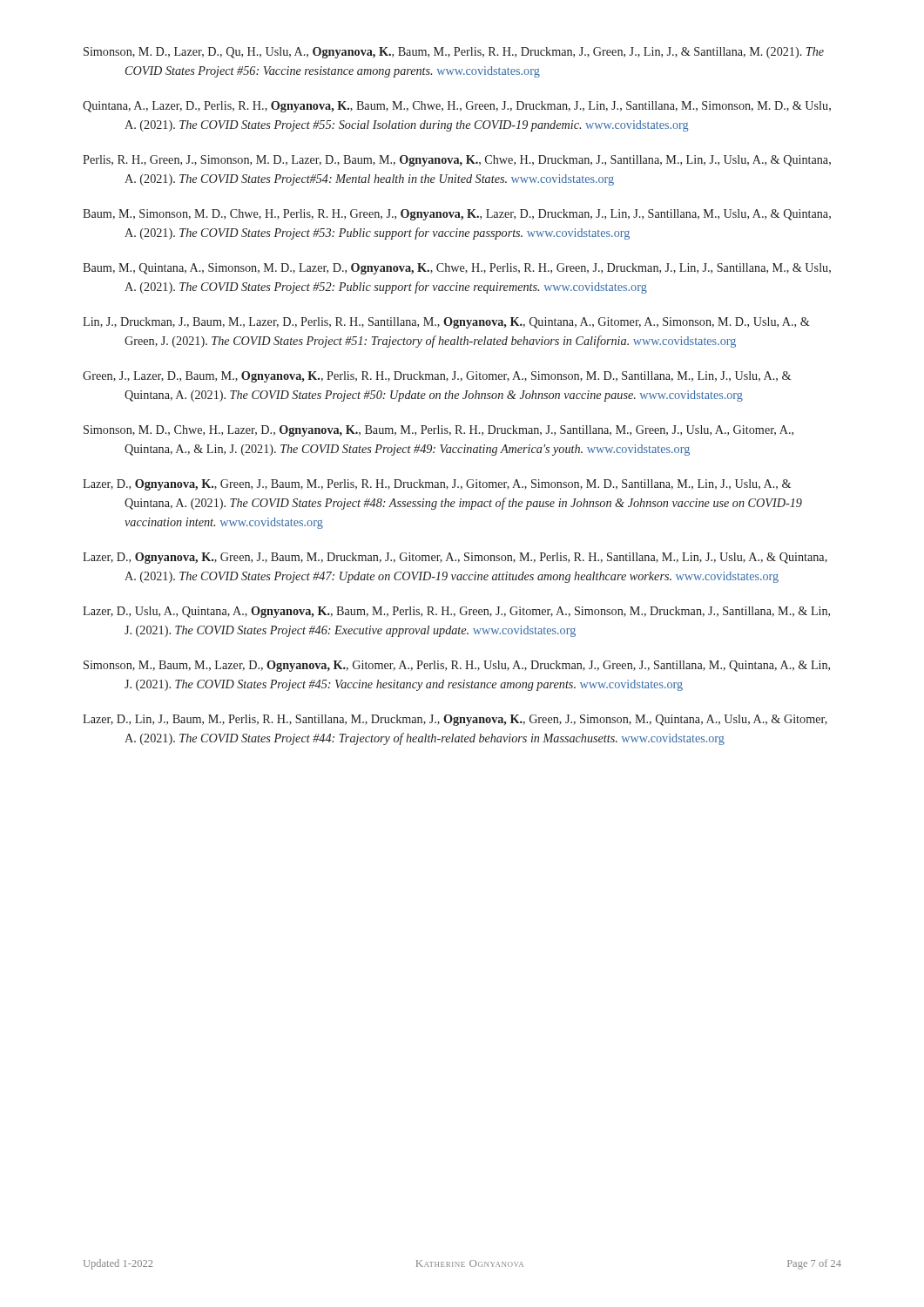Locate the block of text that opens with "Simonson, M. D., Lazer,"
This screenshot has height=1307, width=924.
coord(453,61)
